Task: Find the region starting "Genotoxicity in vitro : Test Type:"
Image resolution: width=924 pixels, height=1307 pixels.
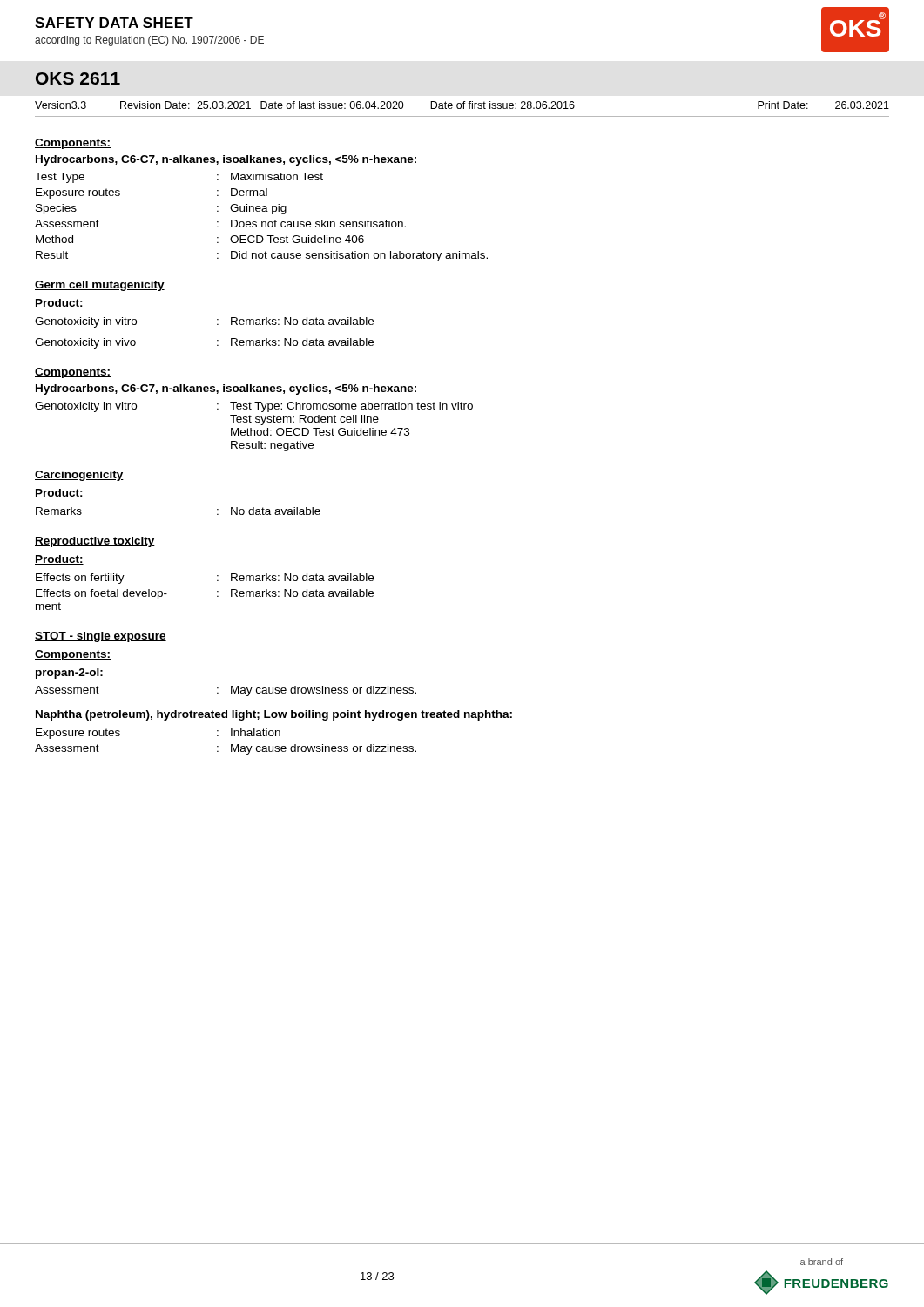Action: 254,407
